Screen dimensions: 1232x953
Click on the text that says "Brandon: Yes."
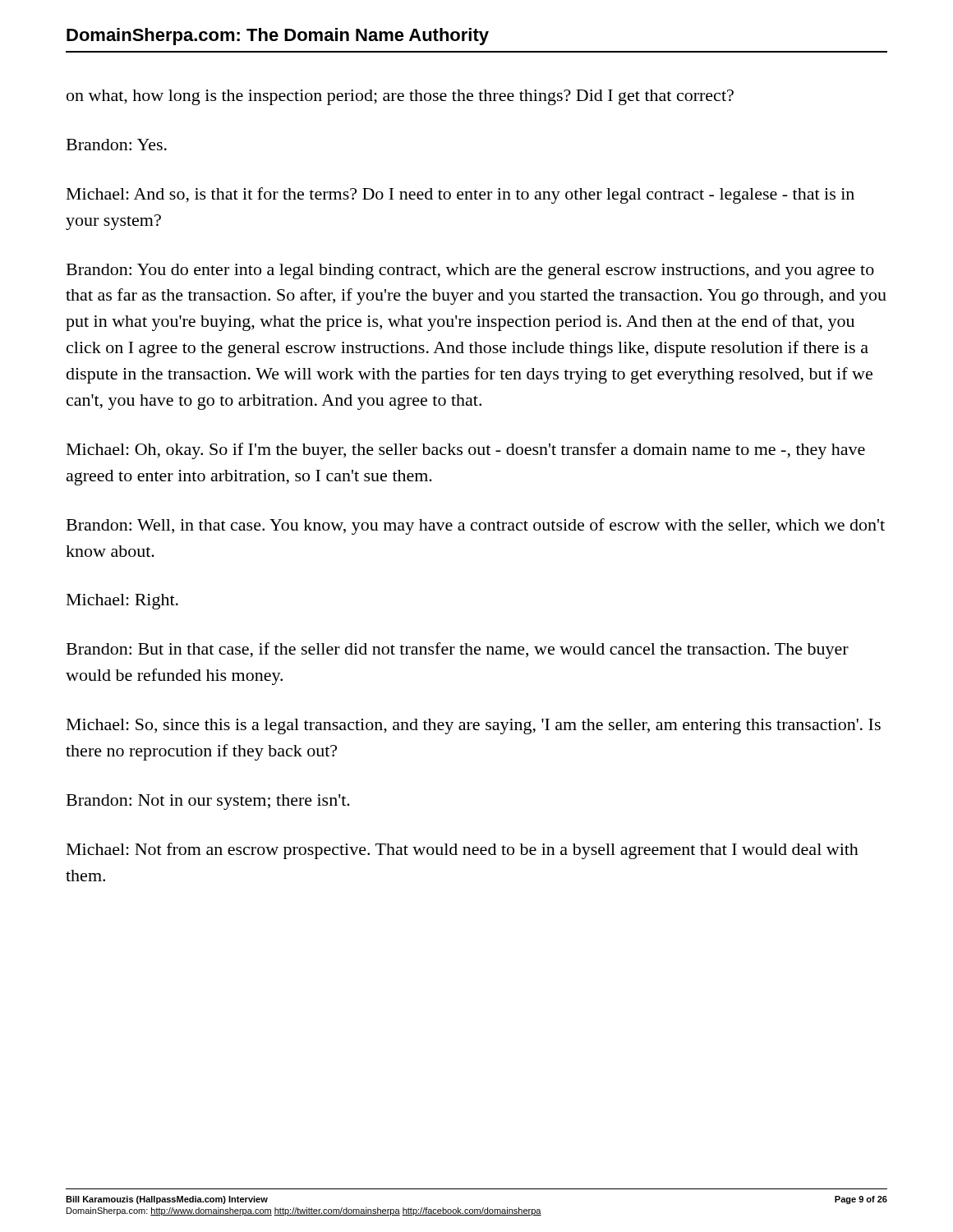click(117, 144)
